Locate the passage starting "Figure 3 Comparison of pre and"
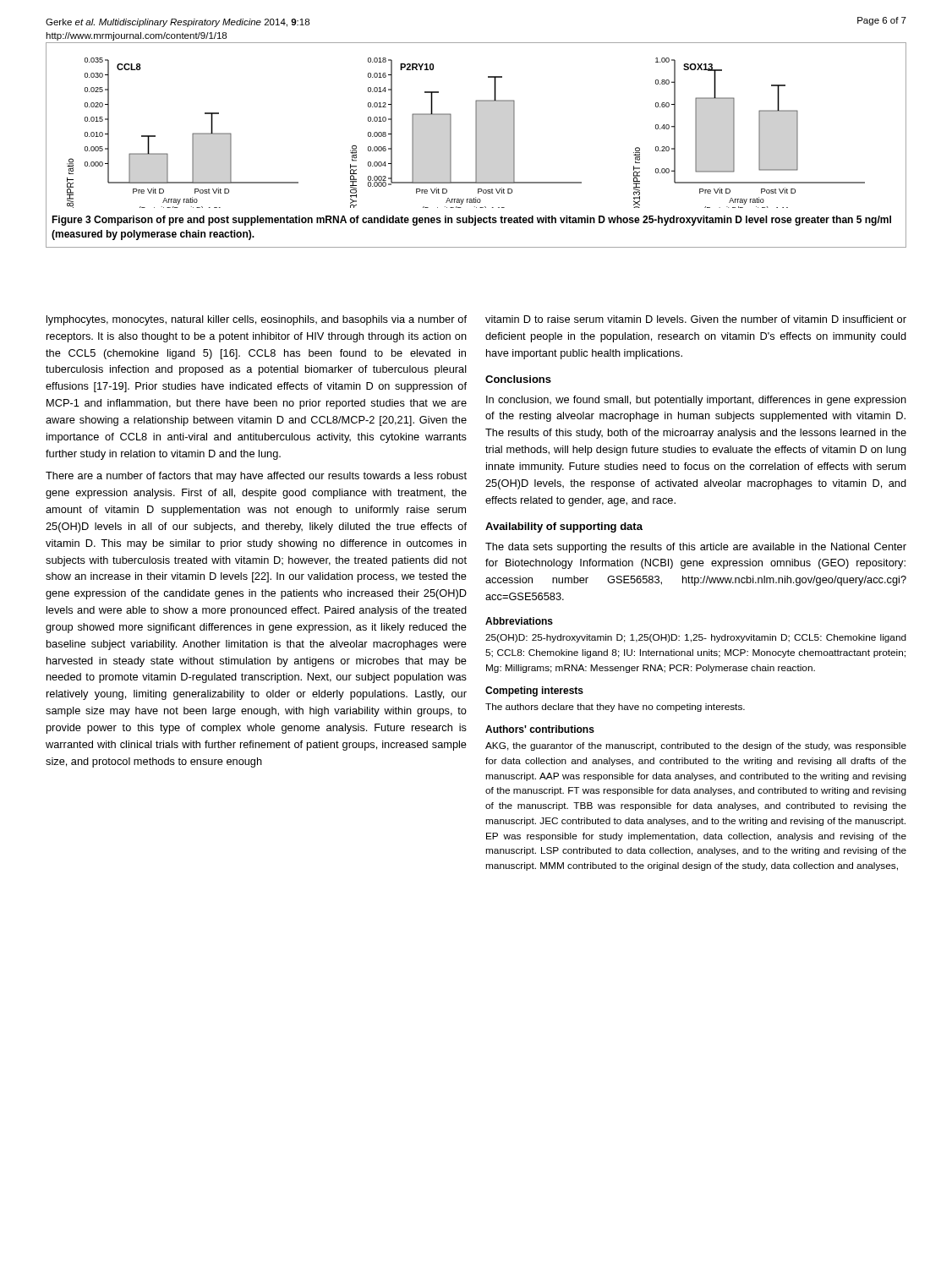The image size is (952, 1268). [472, 227]
